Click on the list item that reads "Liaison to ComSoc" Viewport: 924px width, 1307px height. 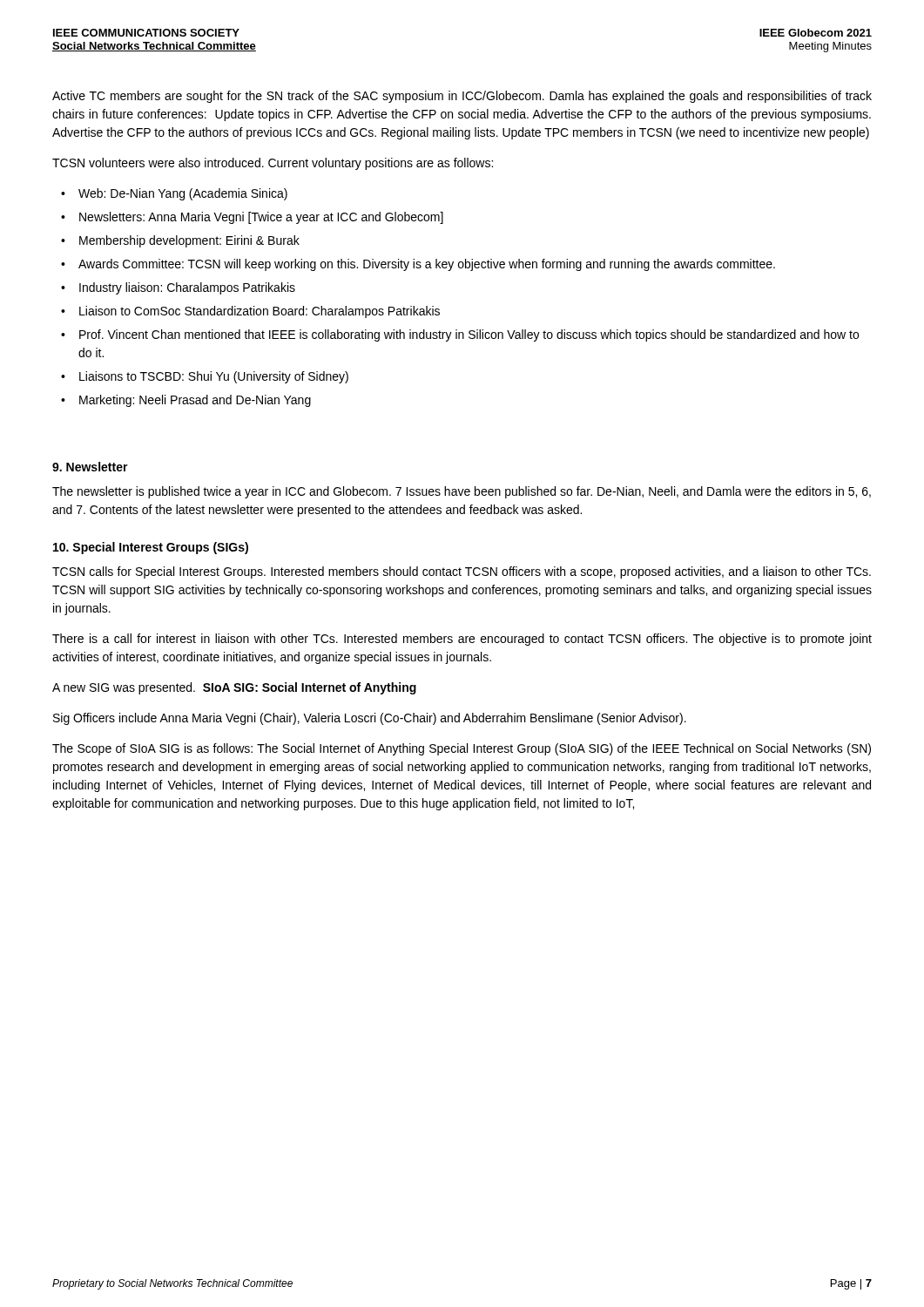(x=259, y=311)
